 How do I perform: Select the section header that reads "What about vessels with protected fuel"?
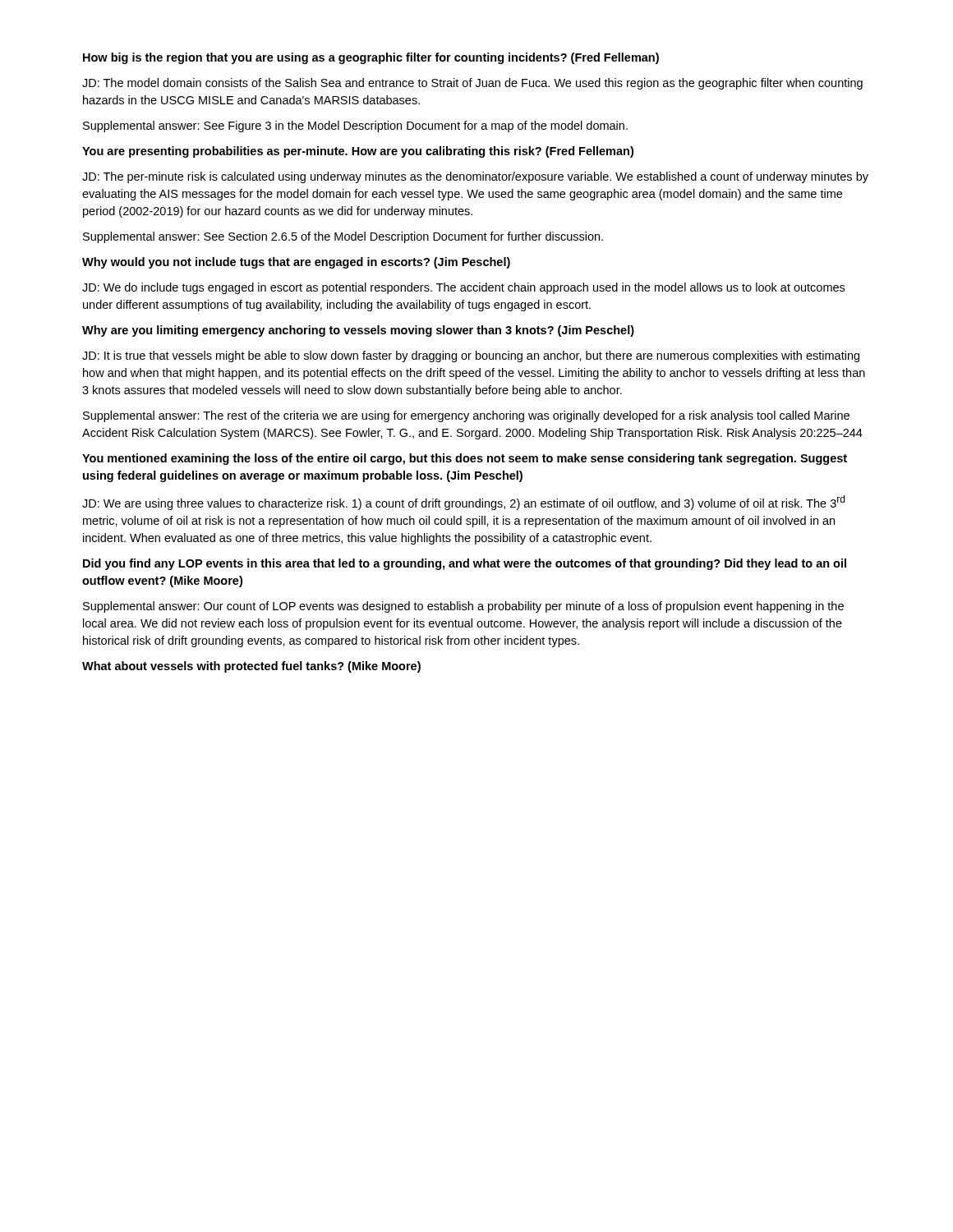[252, 666]
